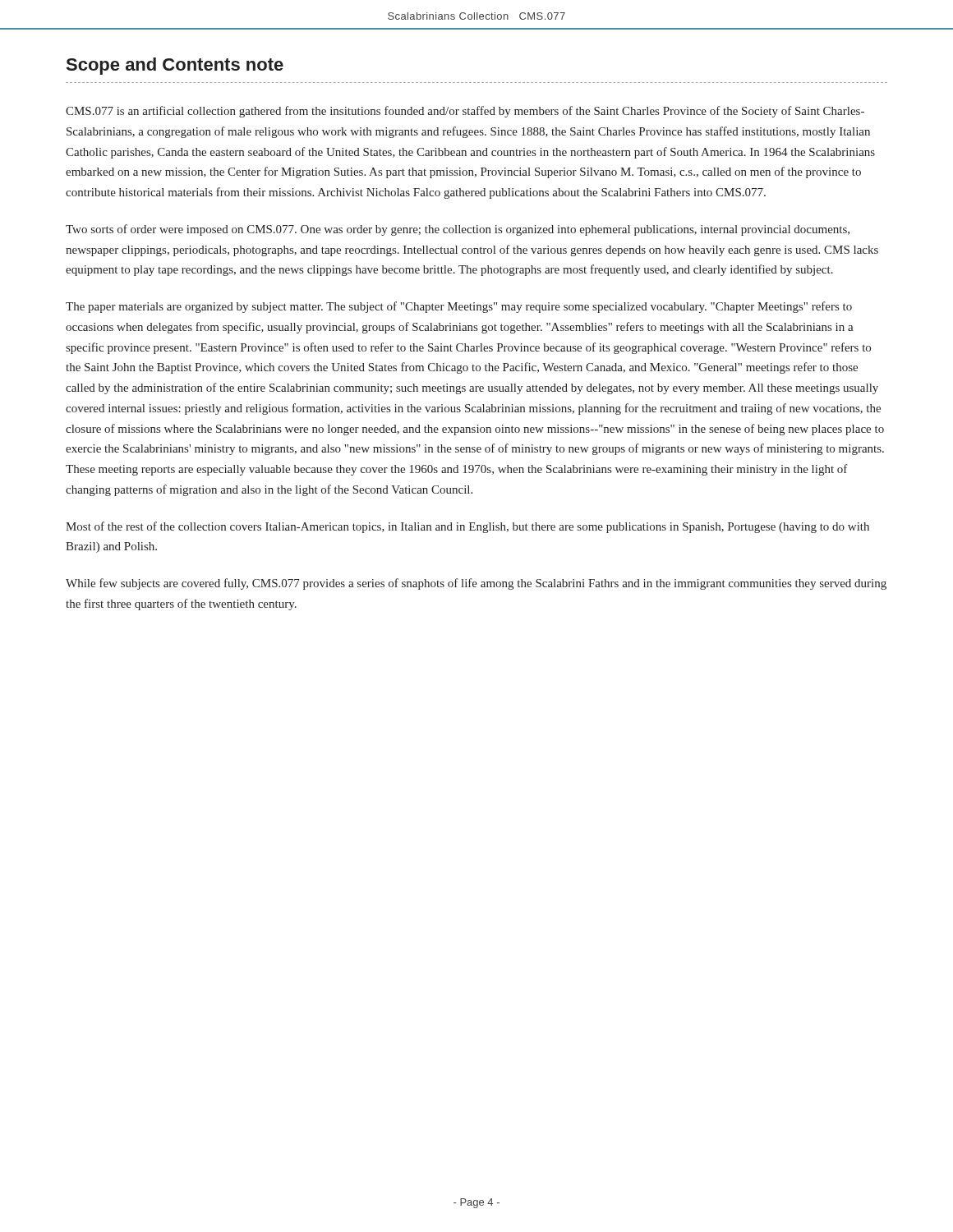Click on the section header that says "Scope and Contents note"

[175, 65]
